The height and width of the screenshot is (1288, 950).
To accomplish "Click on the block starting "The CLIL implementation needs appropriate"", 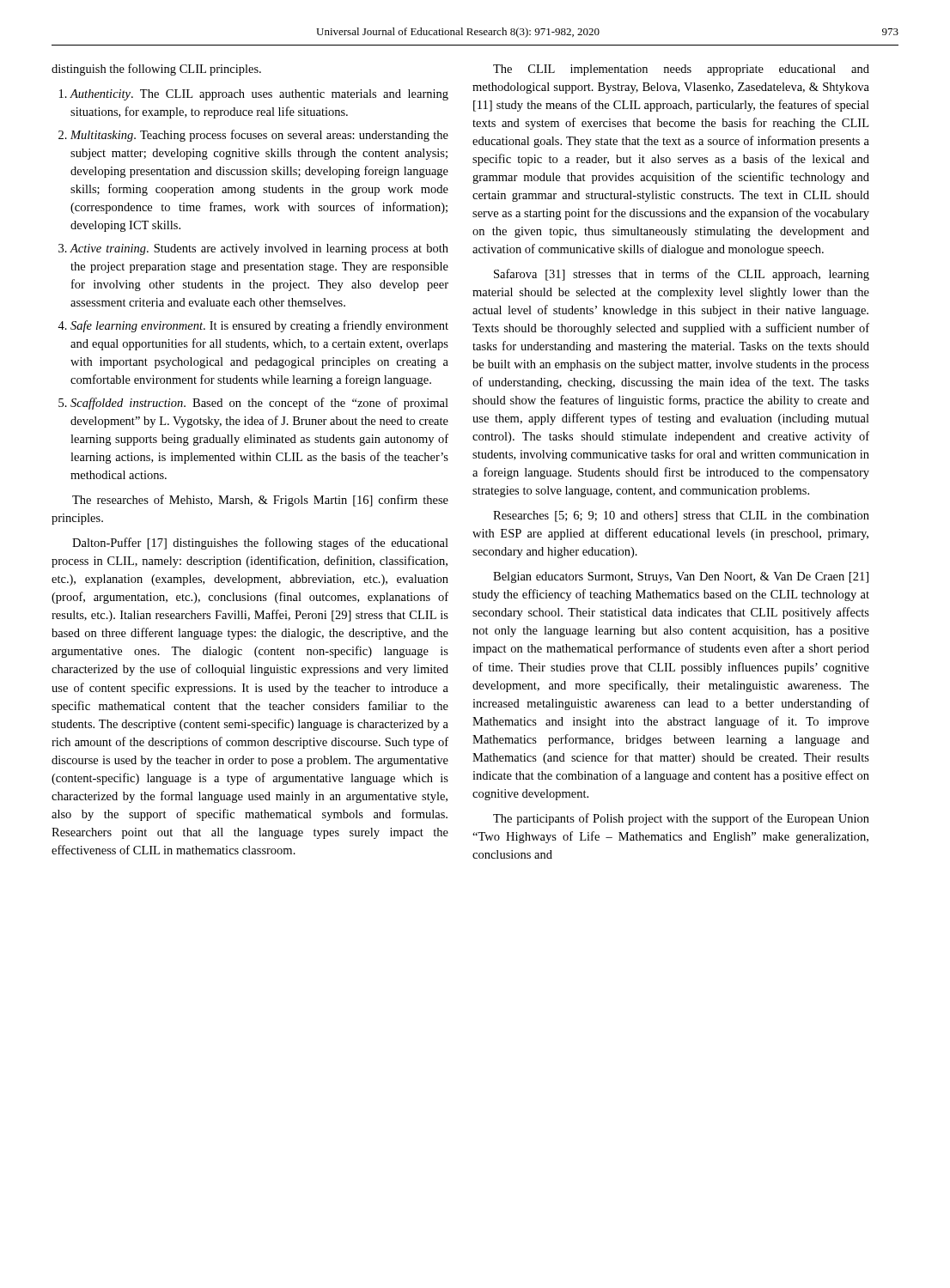I will point(671,159).
